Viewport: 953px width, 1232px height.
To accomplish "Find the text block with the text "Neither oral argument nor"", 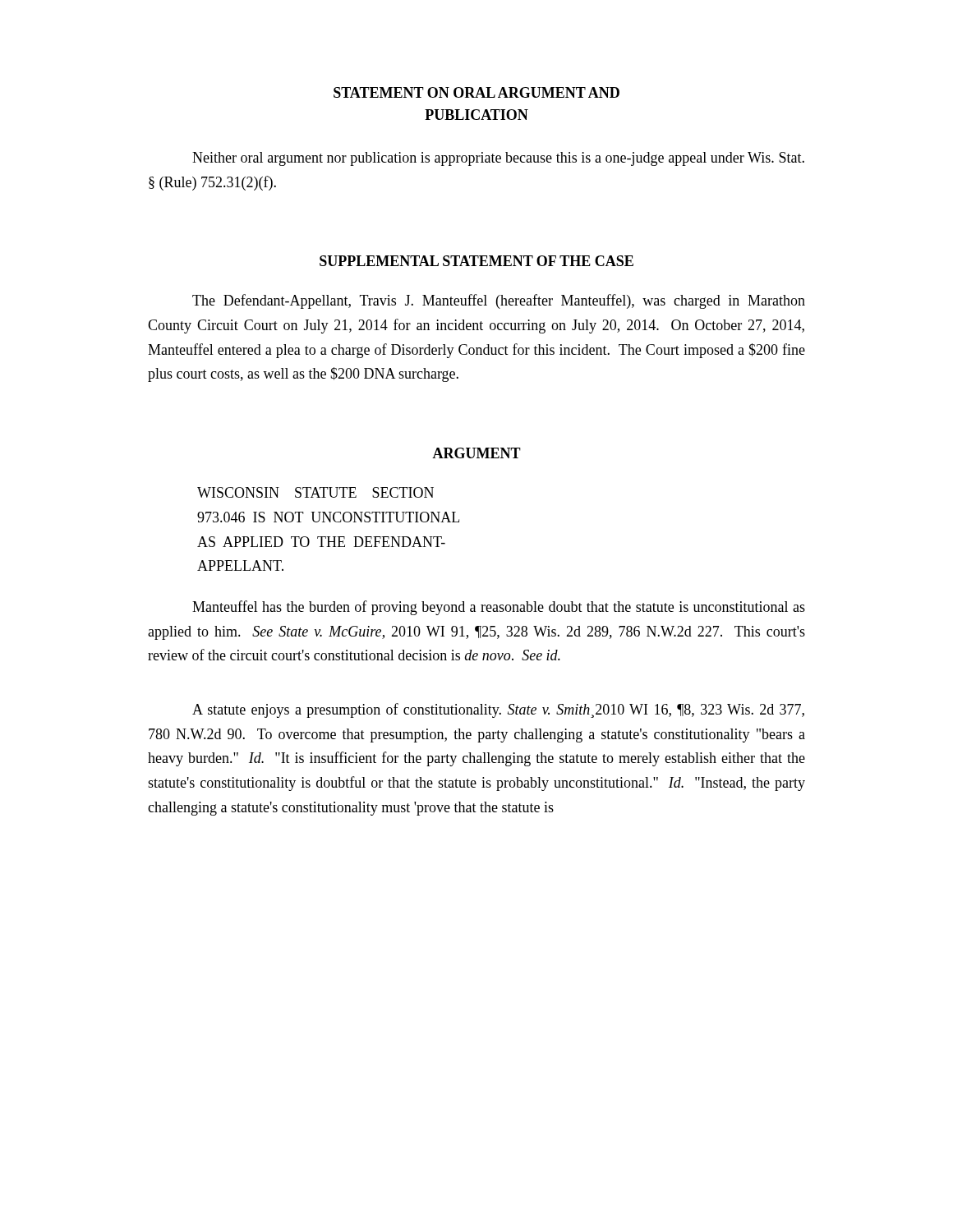I will coord(476,171).
